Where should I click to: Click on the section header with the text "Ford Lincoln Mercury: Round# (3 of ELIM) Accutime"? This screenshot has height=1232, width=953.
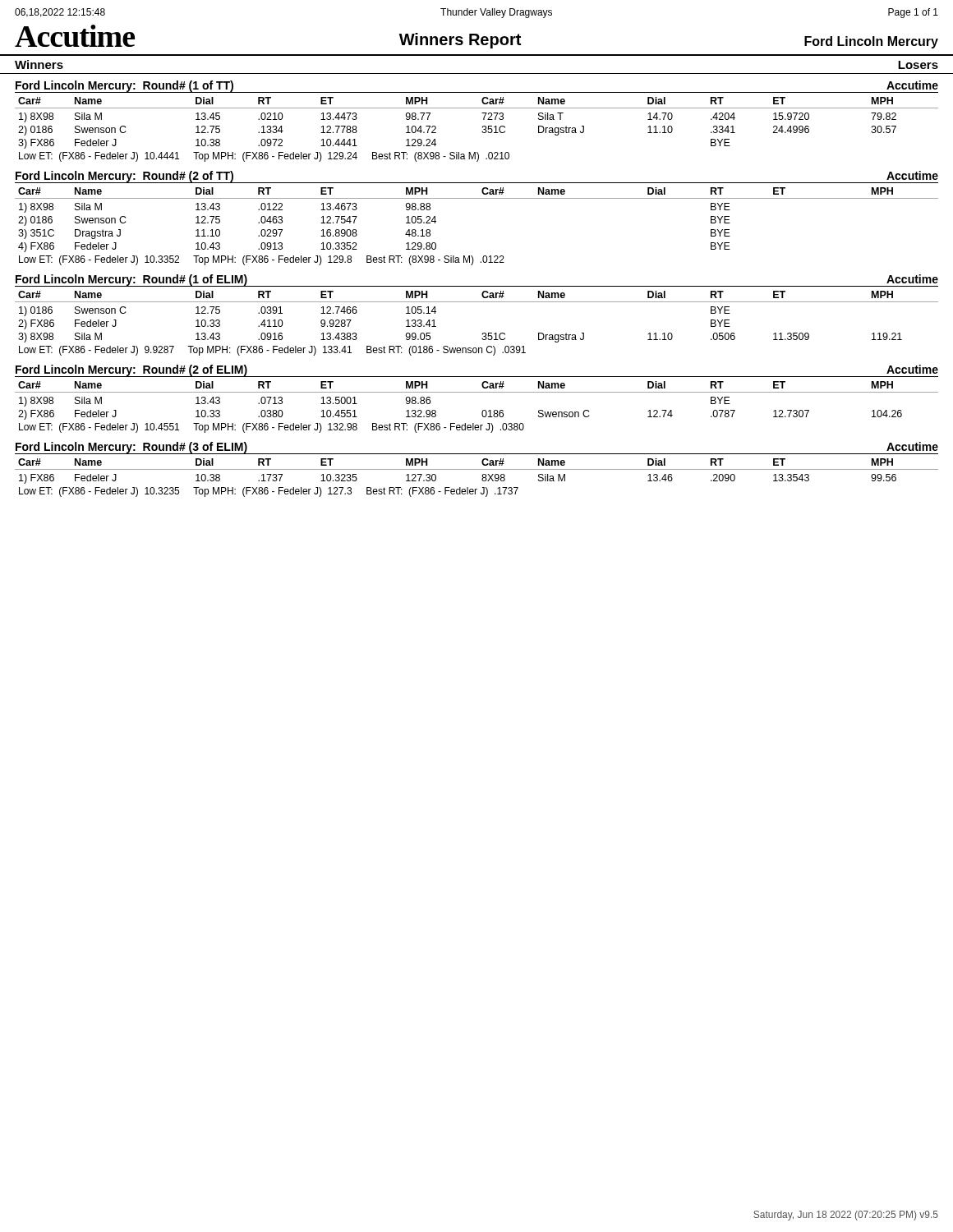point(476,447)
